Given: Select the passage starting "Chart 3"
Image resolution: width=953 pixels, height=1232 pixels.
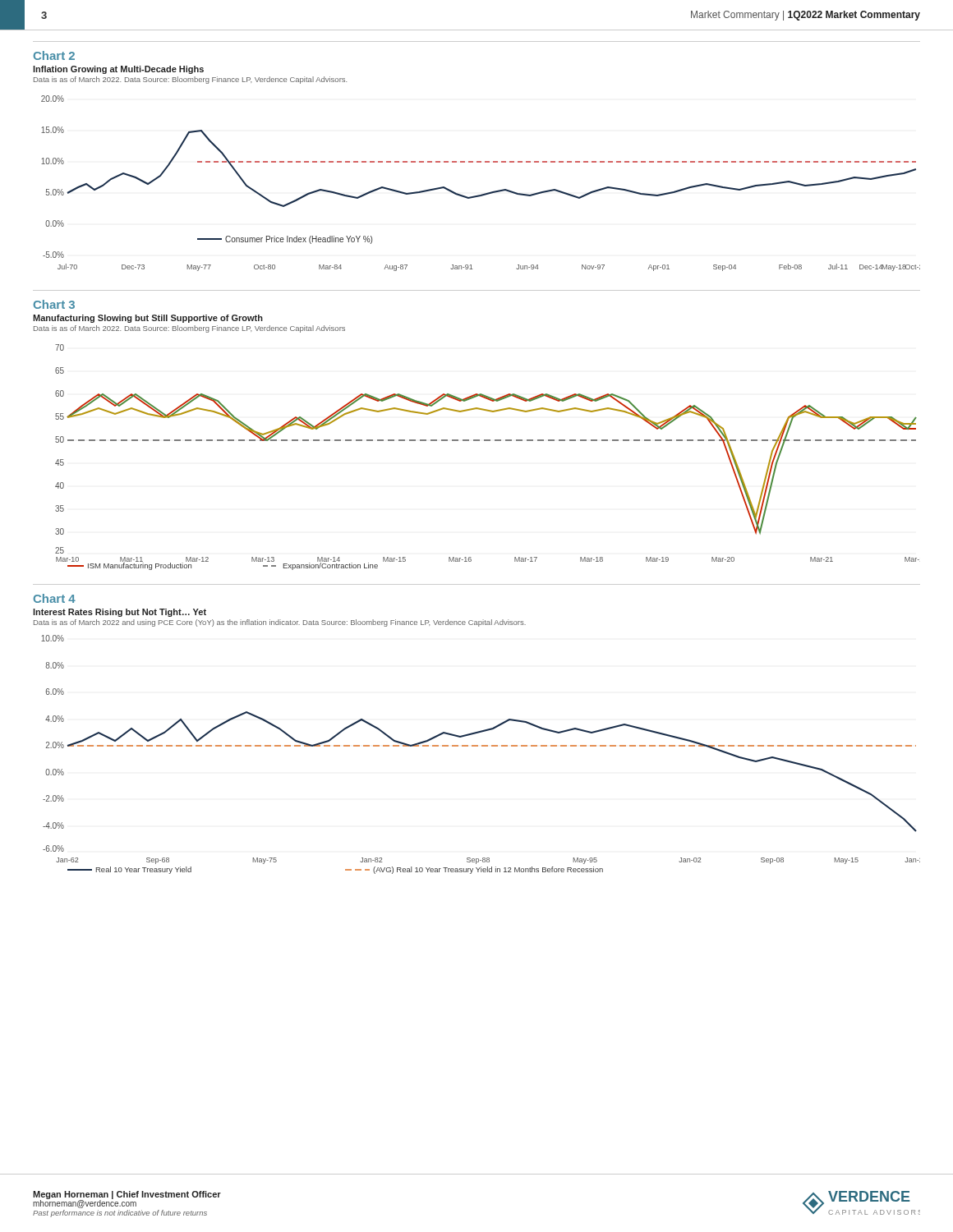Looking at the screenshot, I should [x=54, y=304].
